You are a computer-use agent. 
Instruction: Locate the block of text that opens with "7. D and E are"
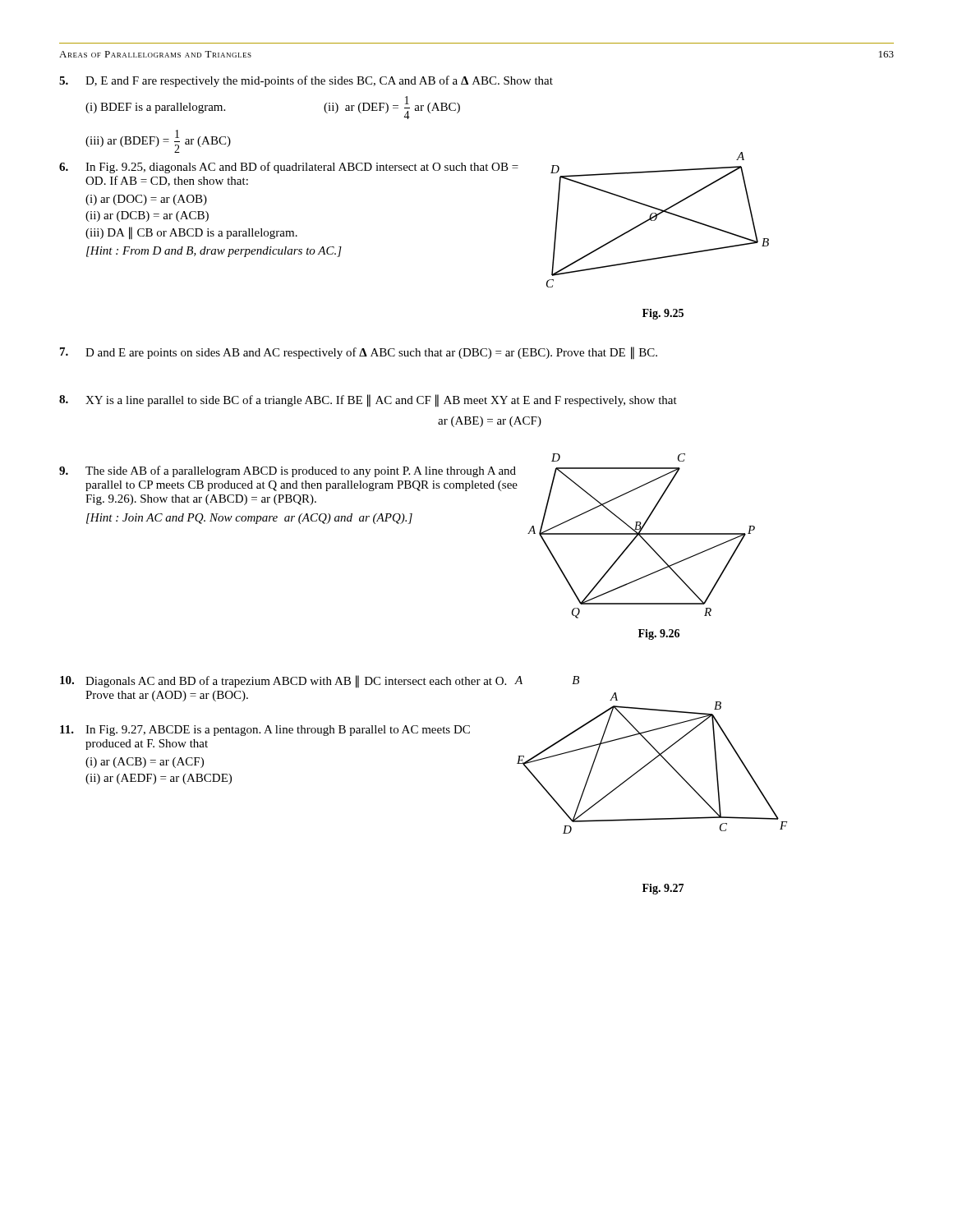[x=476, y=352]
